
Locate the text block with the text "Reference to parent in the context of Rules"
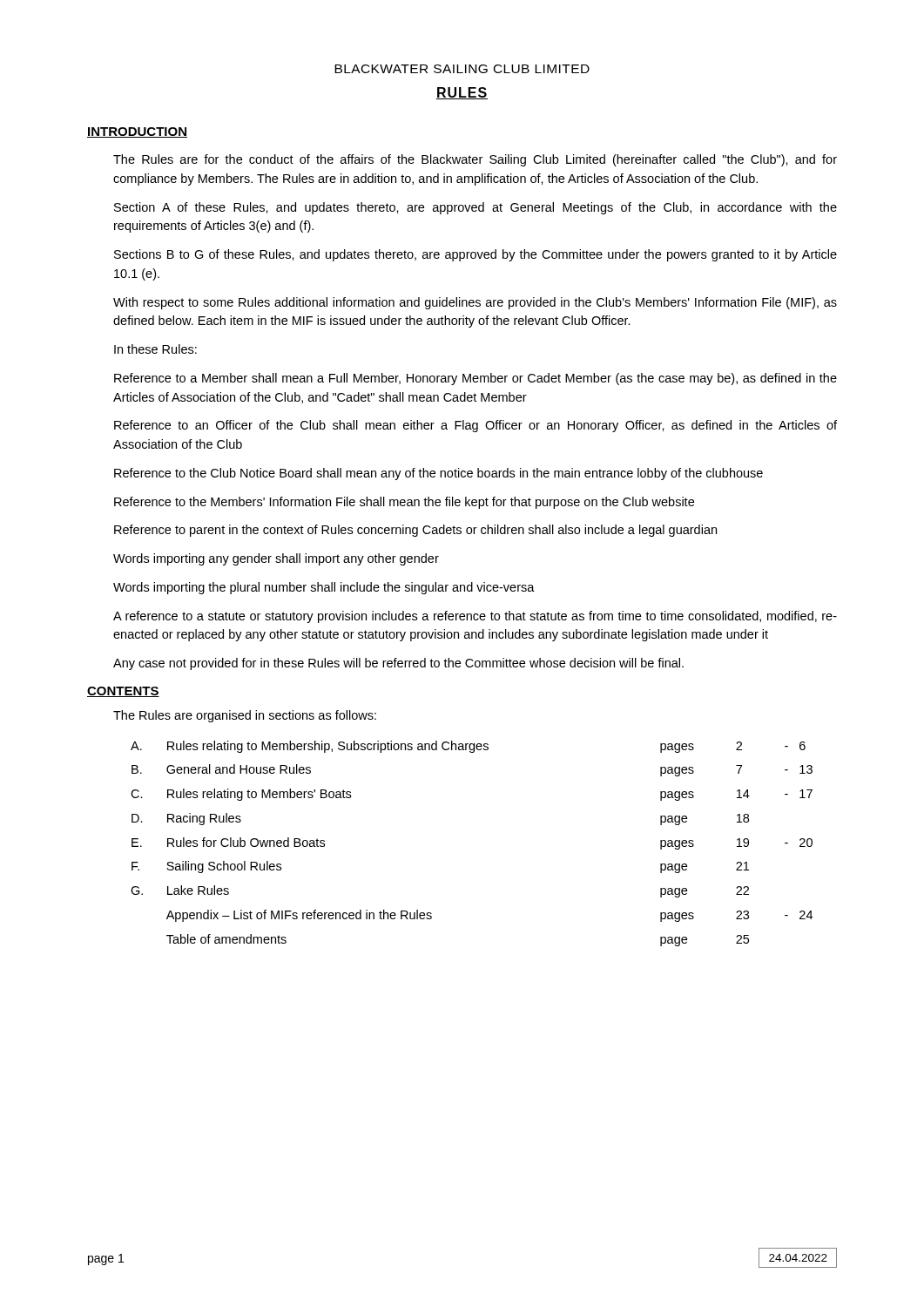(x=415, y=530)
